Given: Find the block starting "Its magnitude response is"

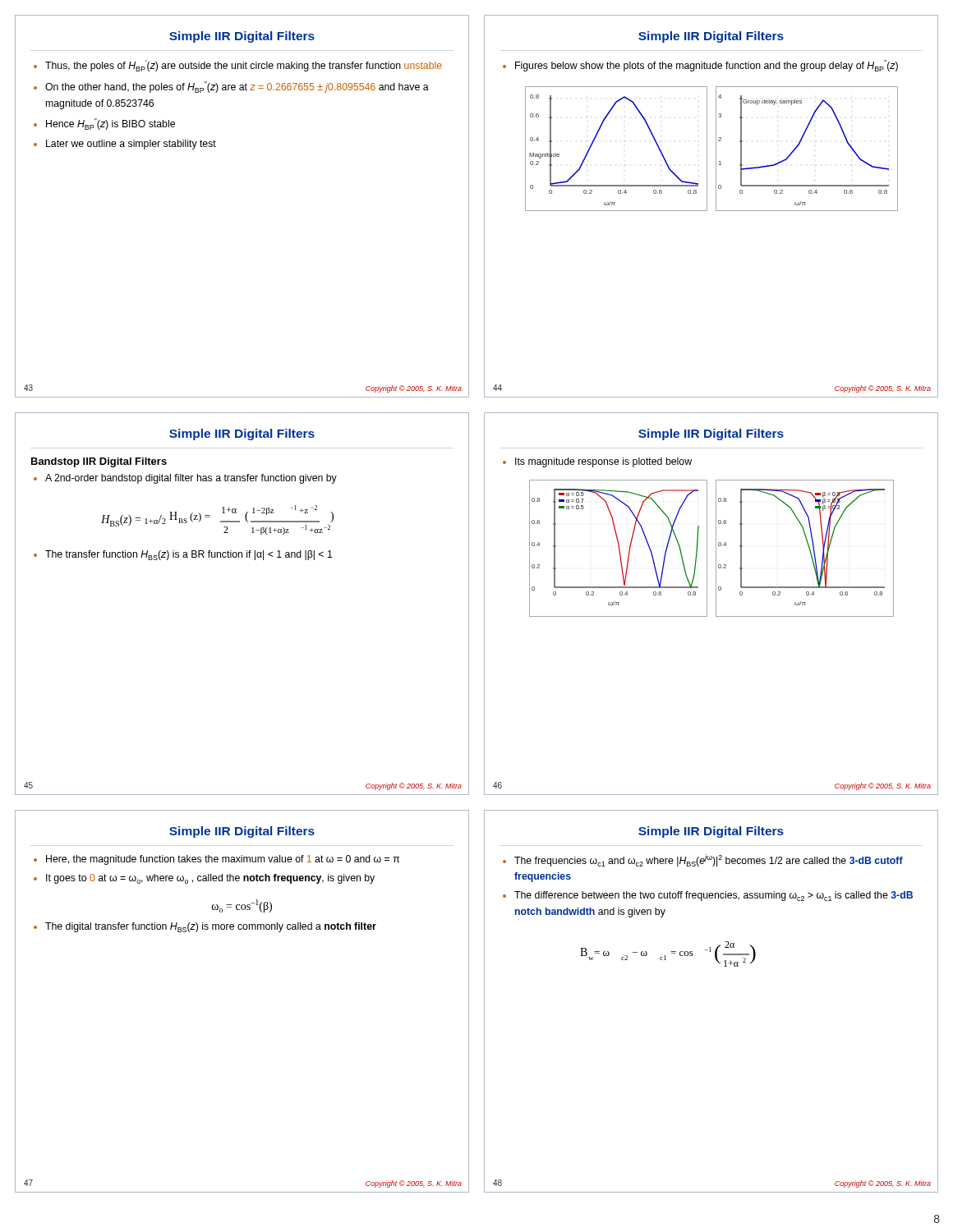Looking at the screenshot, I should pyautogui.click(x=603, y=462).
